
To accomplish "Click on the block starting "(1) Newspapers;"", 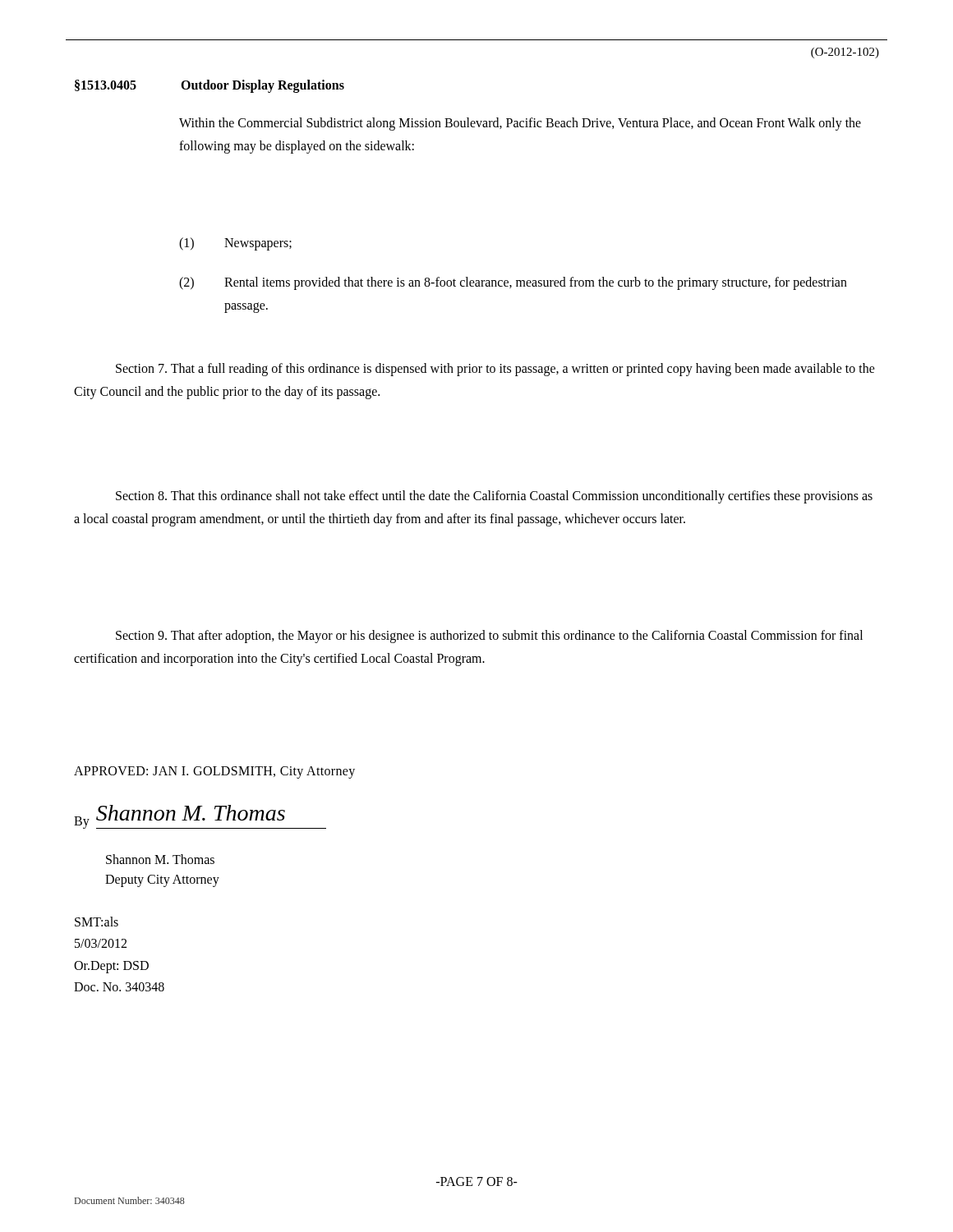I will [236, 243].
